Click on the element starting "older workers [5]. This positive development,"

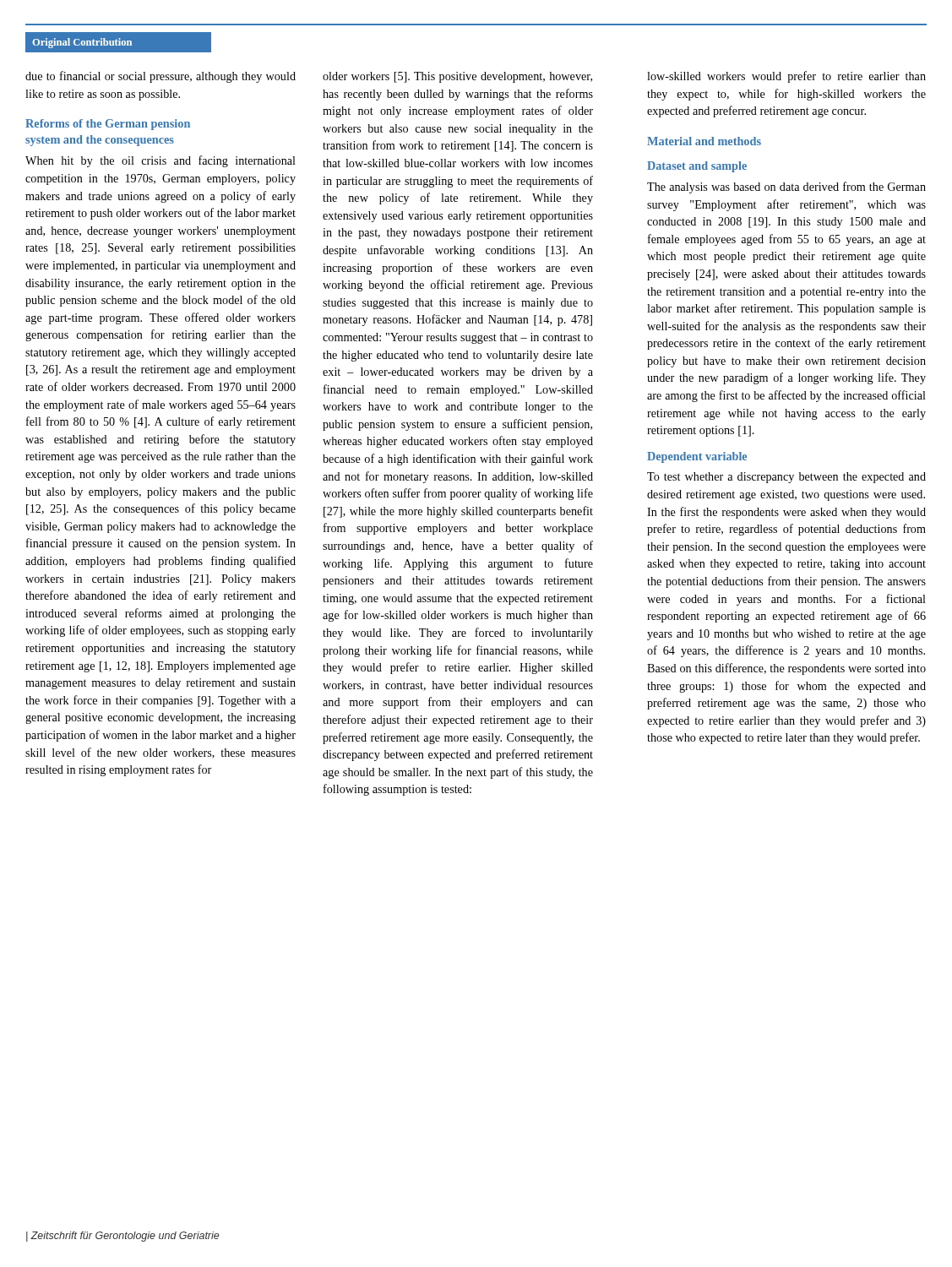pyautogui.click(x=458, y=433)
